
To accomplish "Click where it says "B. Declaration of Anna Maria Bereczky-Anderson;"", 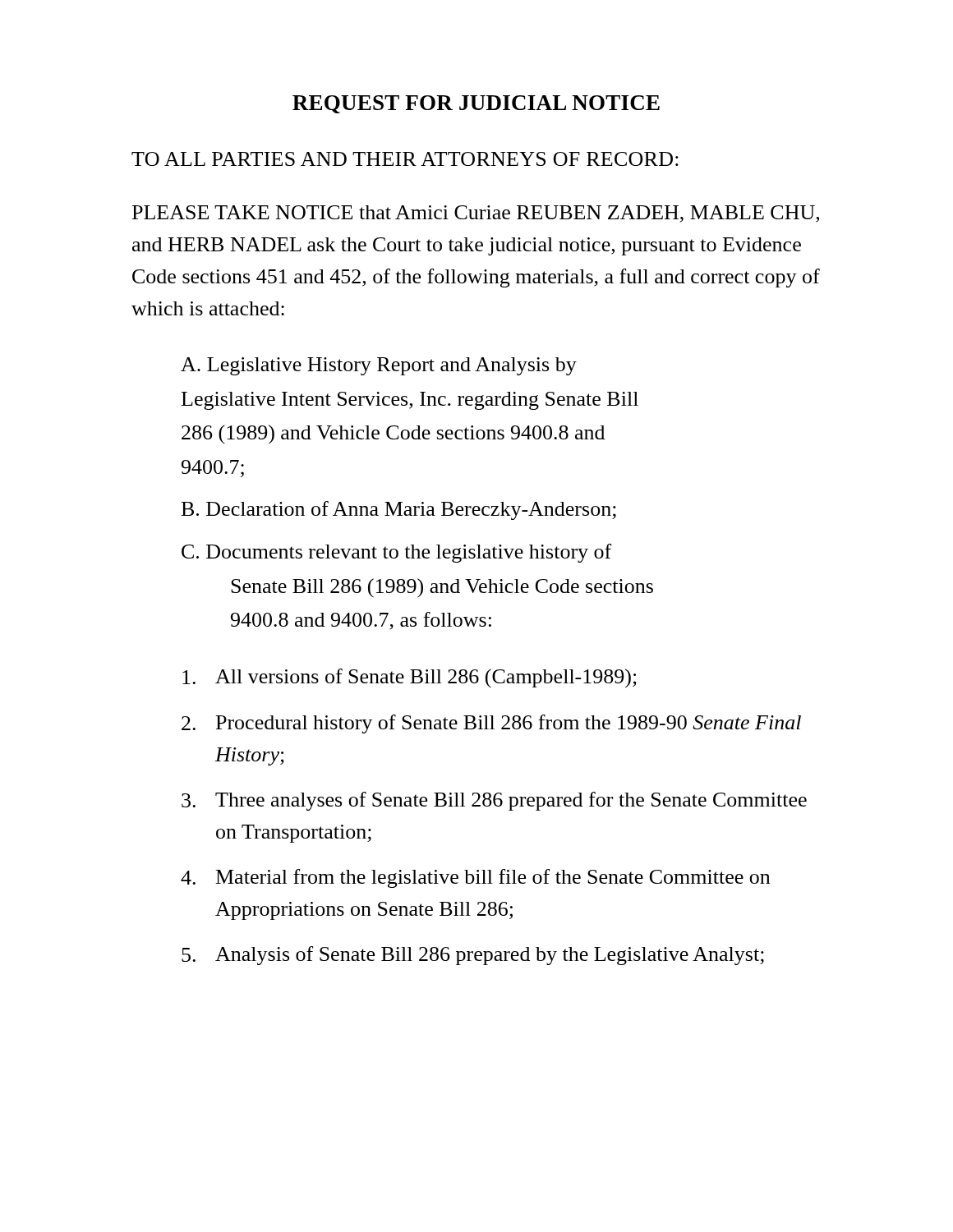I will [x=399, y=509].
